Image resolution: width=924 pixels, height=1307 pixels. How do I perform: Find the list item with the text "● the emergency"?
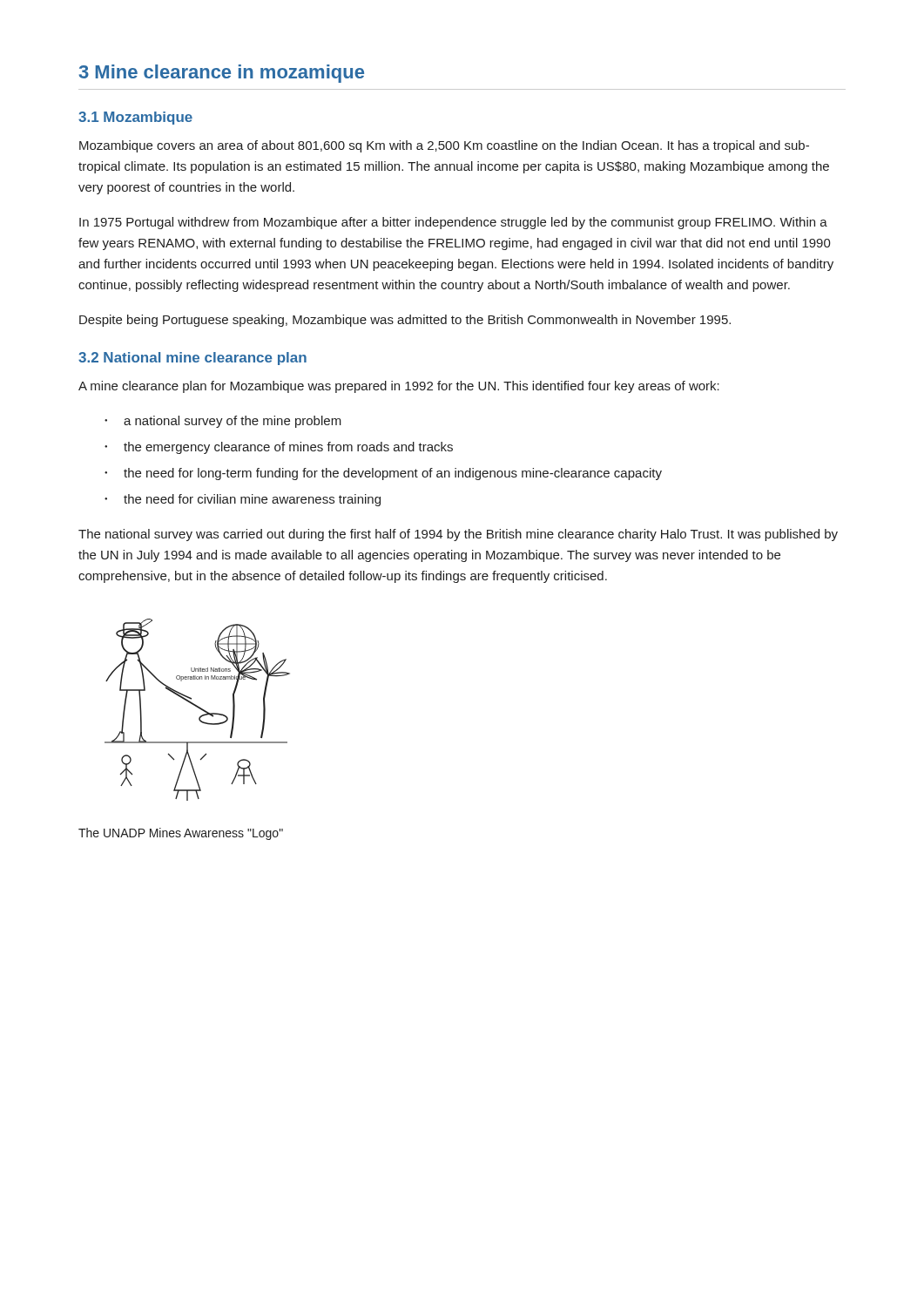tap(279, 447)
